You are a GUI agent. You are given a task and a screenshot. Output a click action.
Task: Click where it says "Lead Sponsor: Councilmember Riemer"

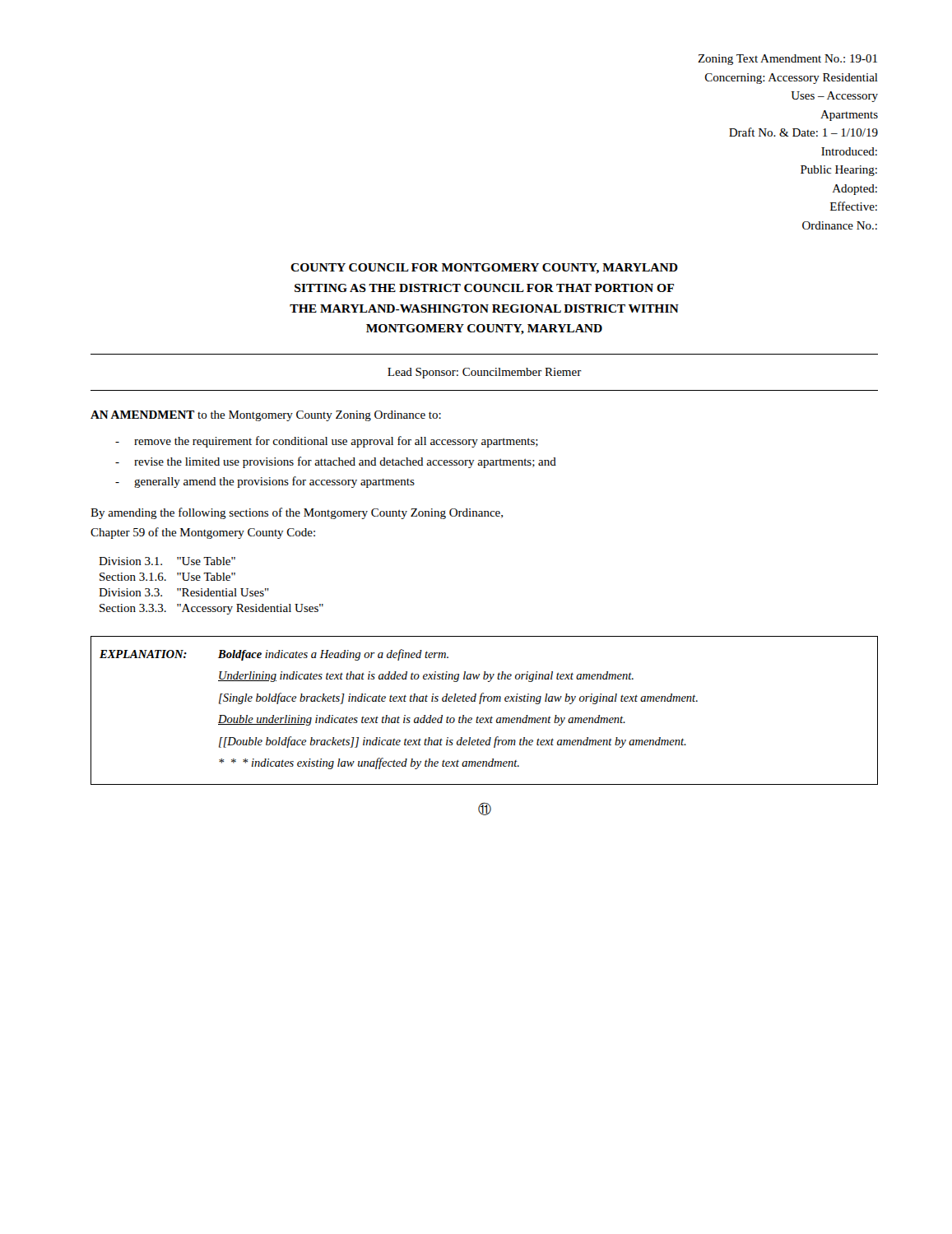coord(484,372)
